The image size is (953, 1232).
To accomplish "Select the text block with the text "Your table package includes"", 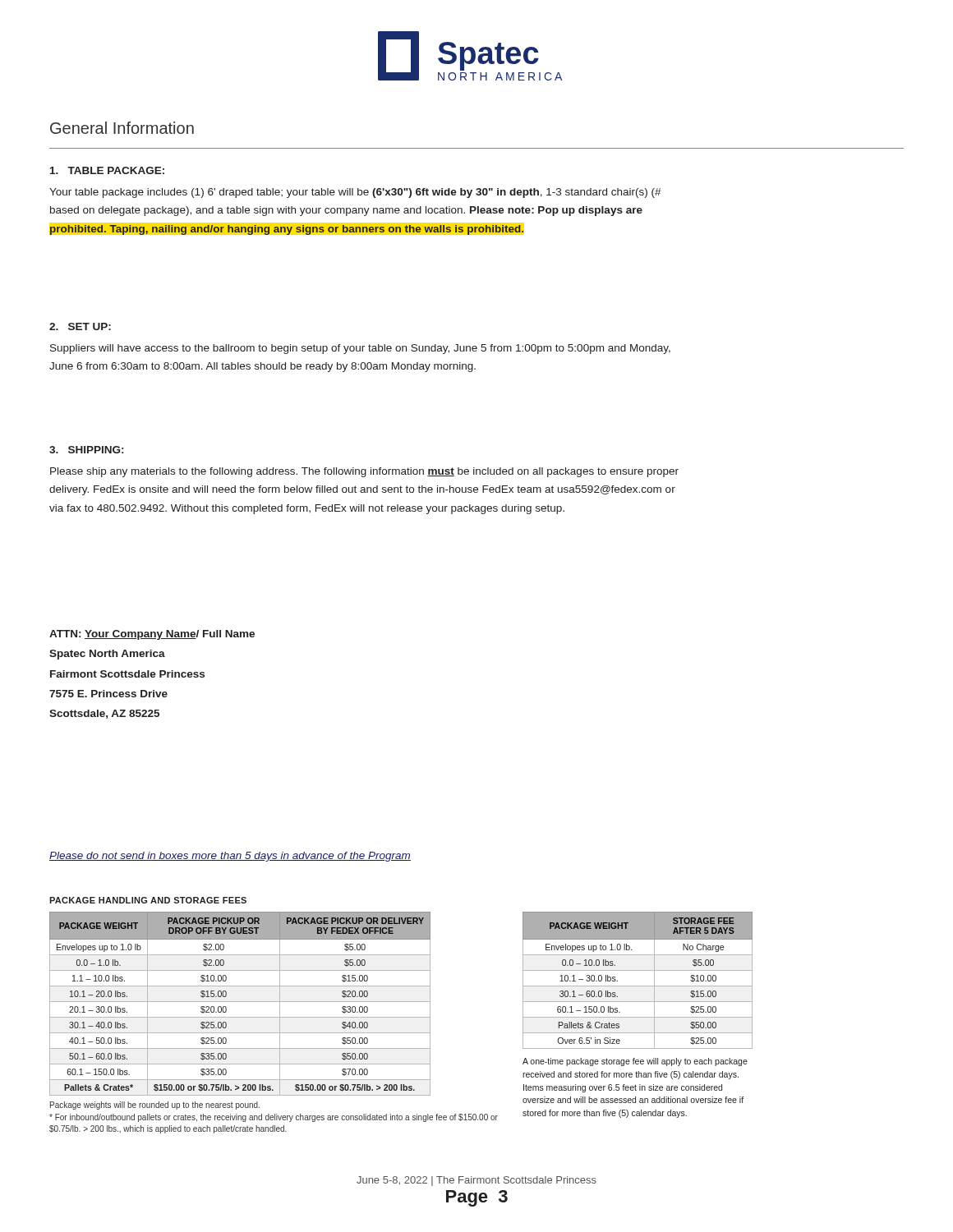I will click(x=355, y=210).
